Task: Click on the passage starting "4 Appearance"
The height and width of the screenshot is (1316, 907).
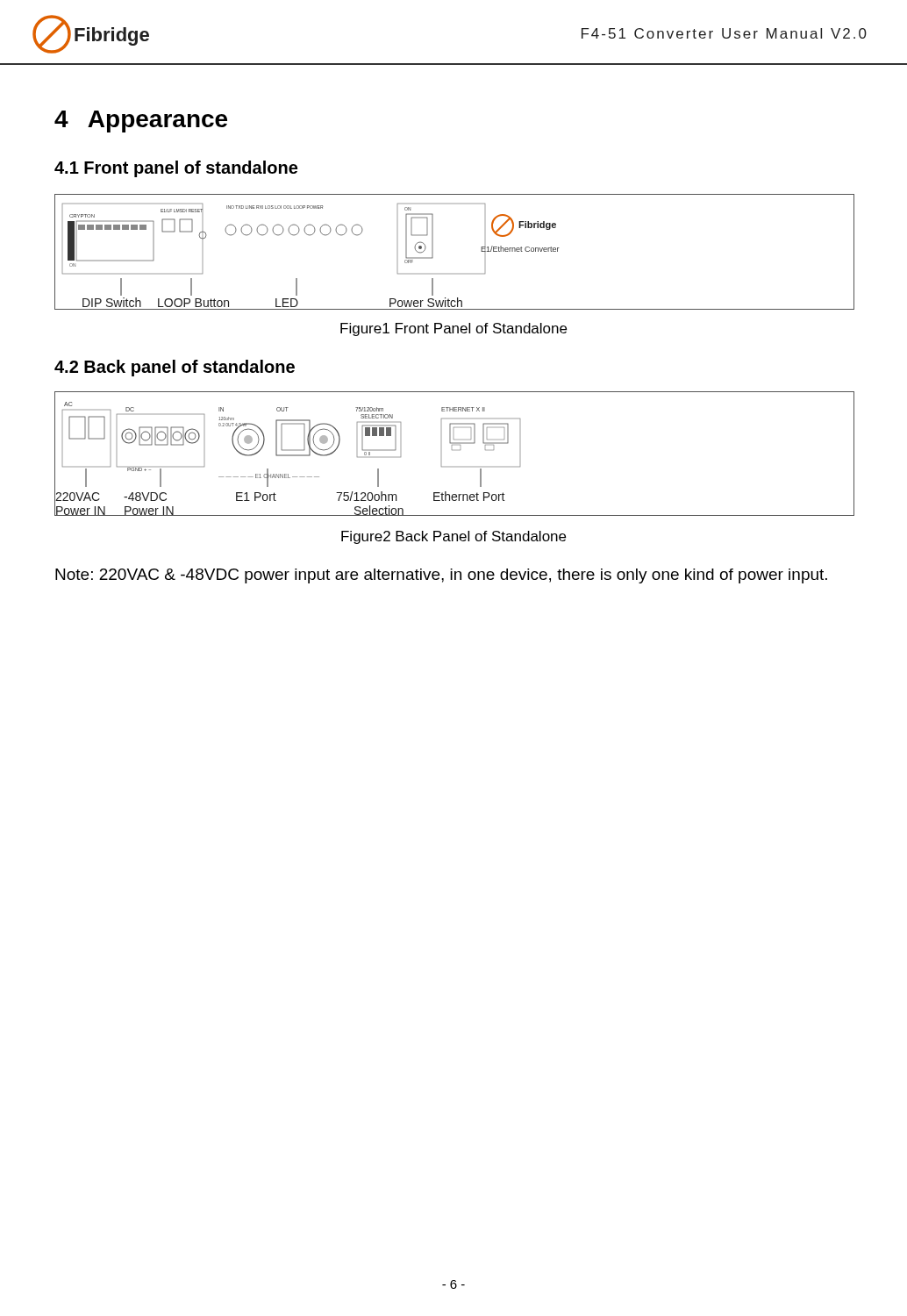Action: (141, 119)
